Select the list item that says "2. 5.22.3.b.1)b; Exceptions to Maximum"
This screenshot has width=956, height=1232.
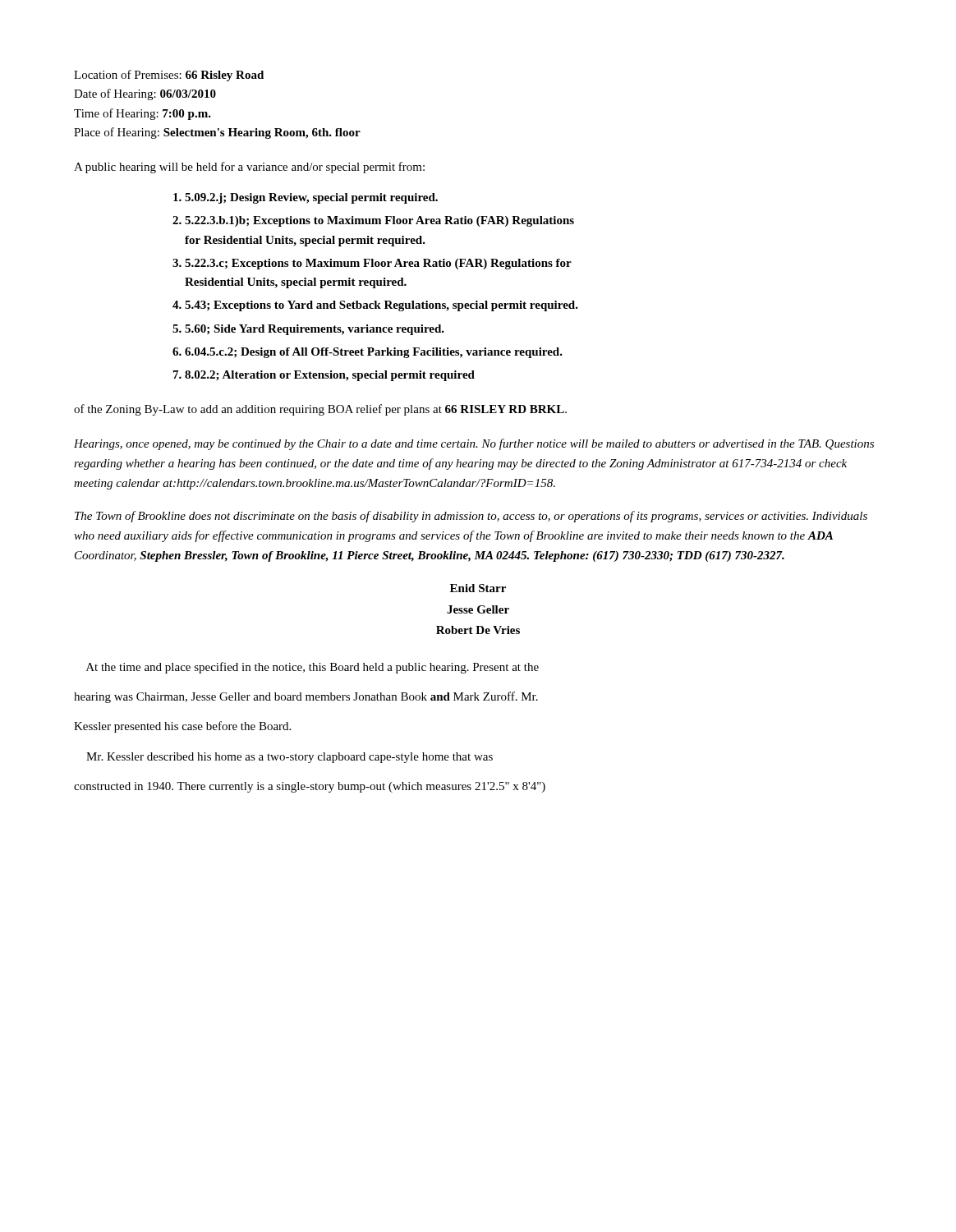click(373, 230)
